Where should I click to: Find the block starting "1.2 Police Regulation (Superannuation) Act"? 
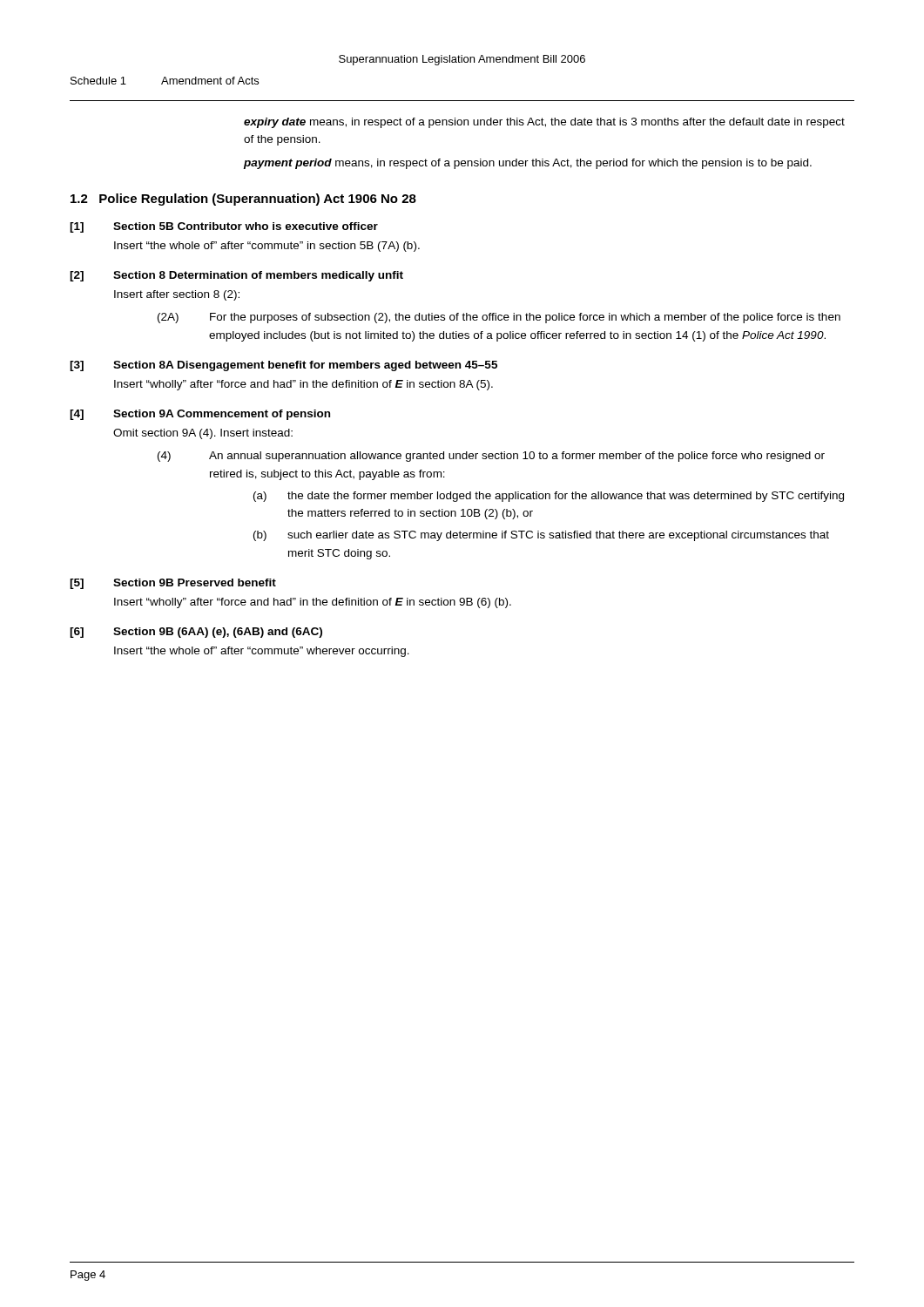point(243,198)
